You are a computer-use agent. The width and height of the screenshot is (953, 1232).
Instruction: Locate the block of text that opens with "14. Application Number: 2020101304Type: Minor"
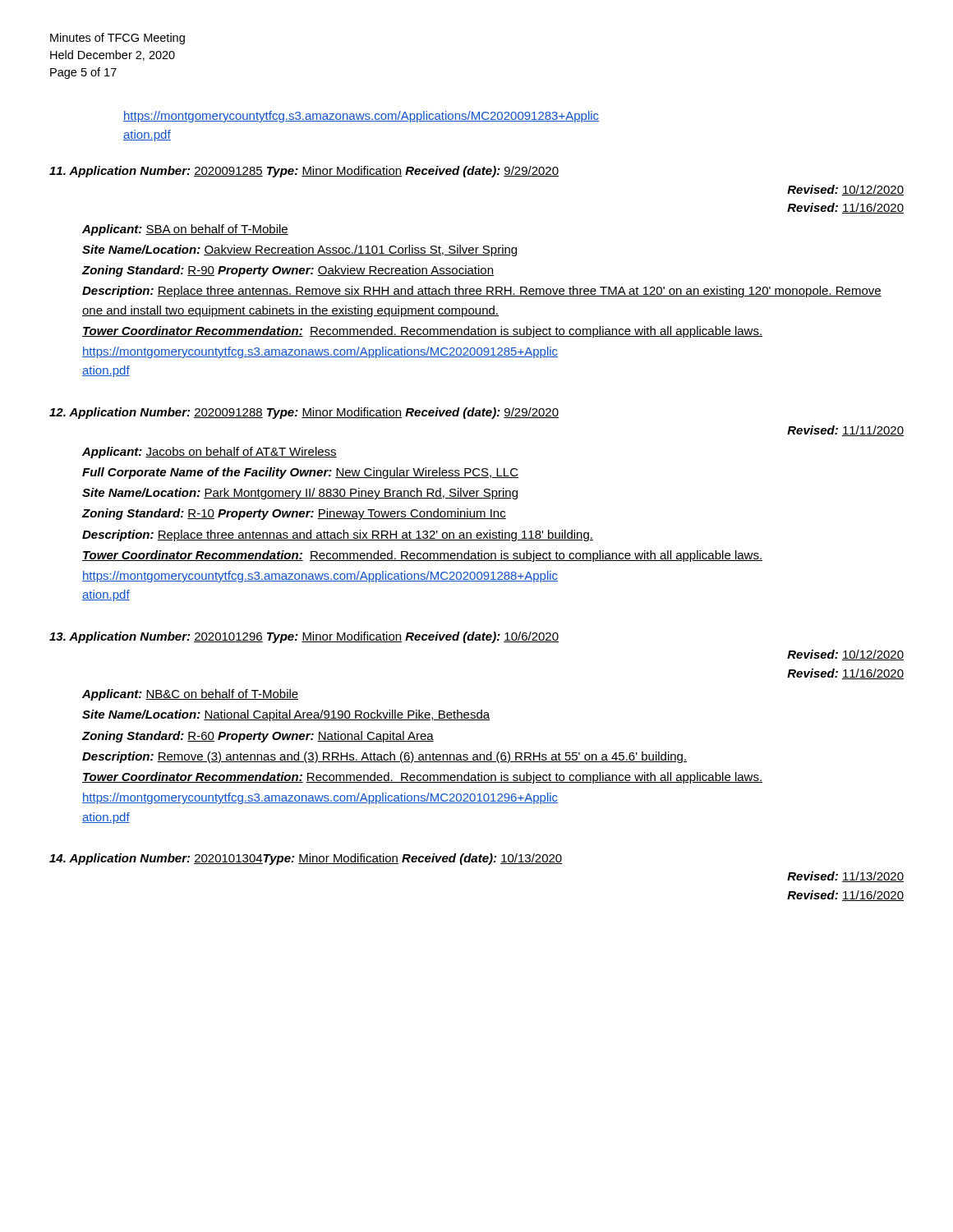pyautogui.click(x=306, y=859)
